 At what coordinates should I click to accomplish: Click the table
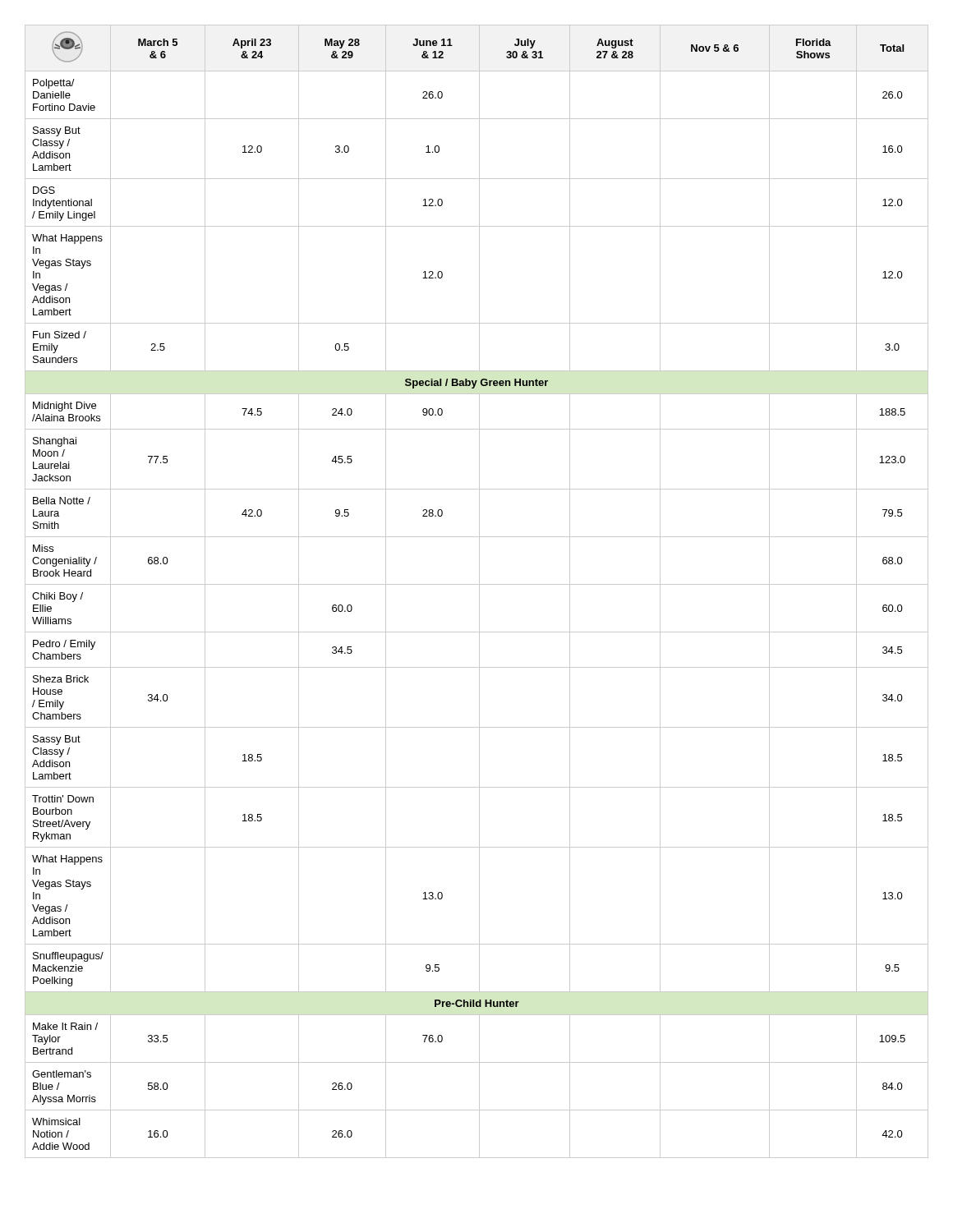pyautogui.click(x=476, y=591)
